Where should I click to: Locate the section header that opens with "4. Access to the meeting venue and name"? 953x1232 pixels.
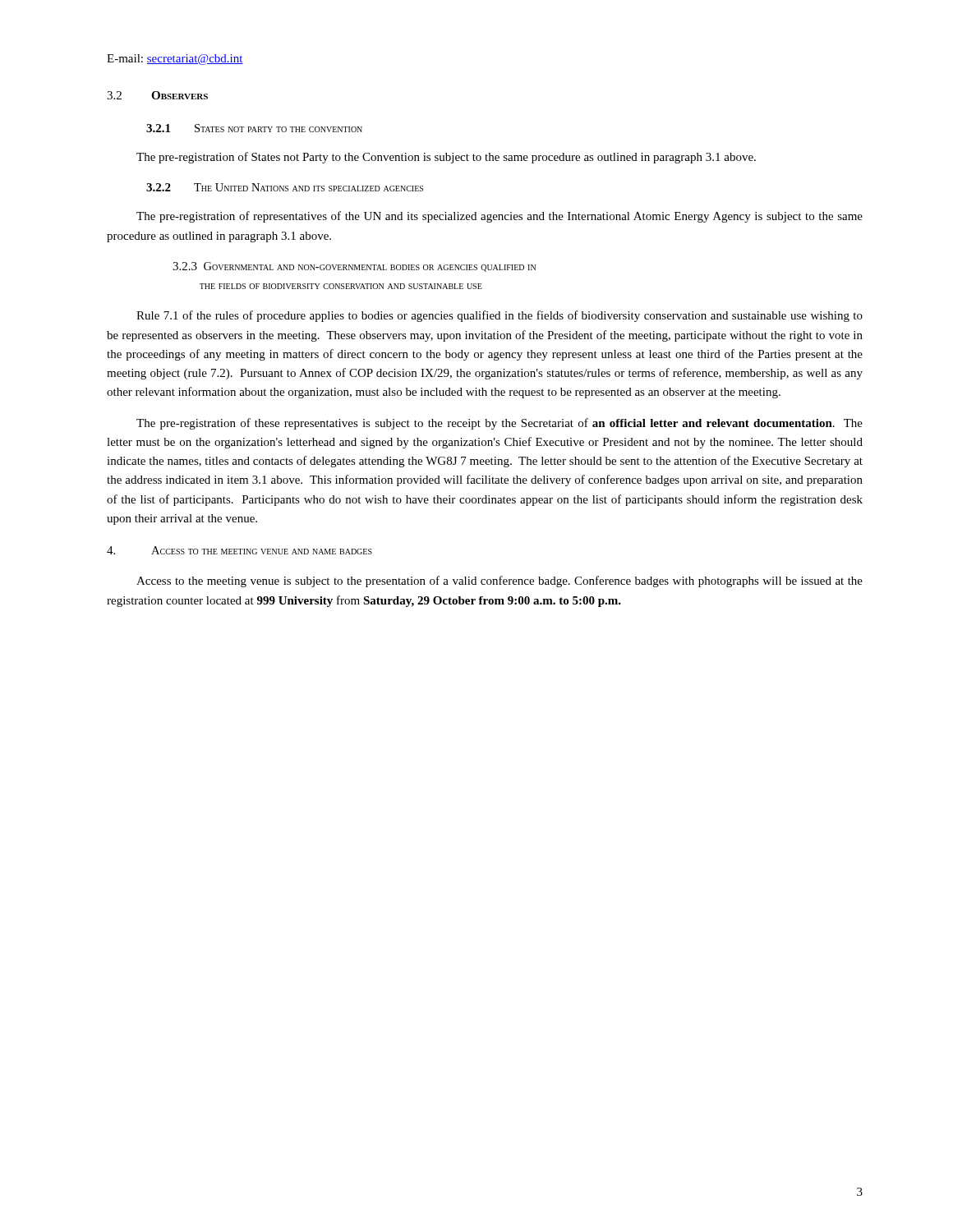click(x=239, y=551)
